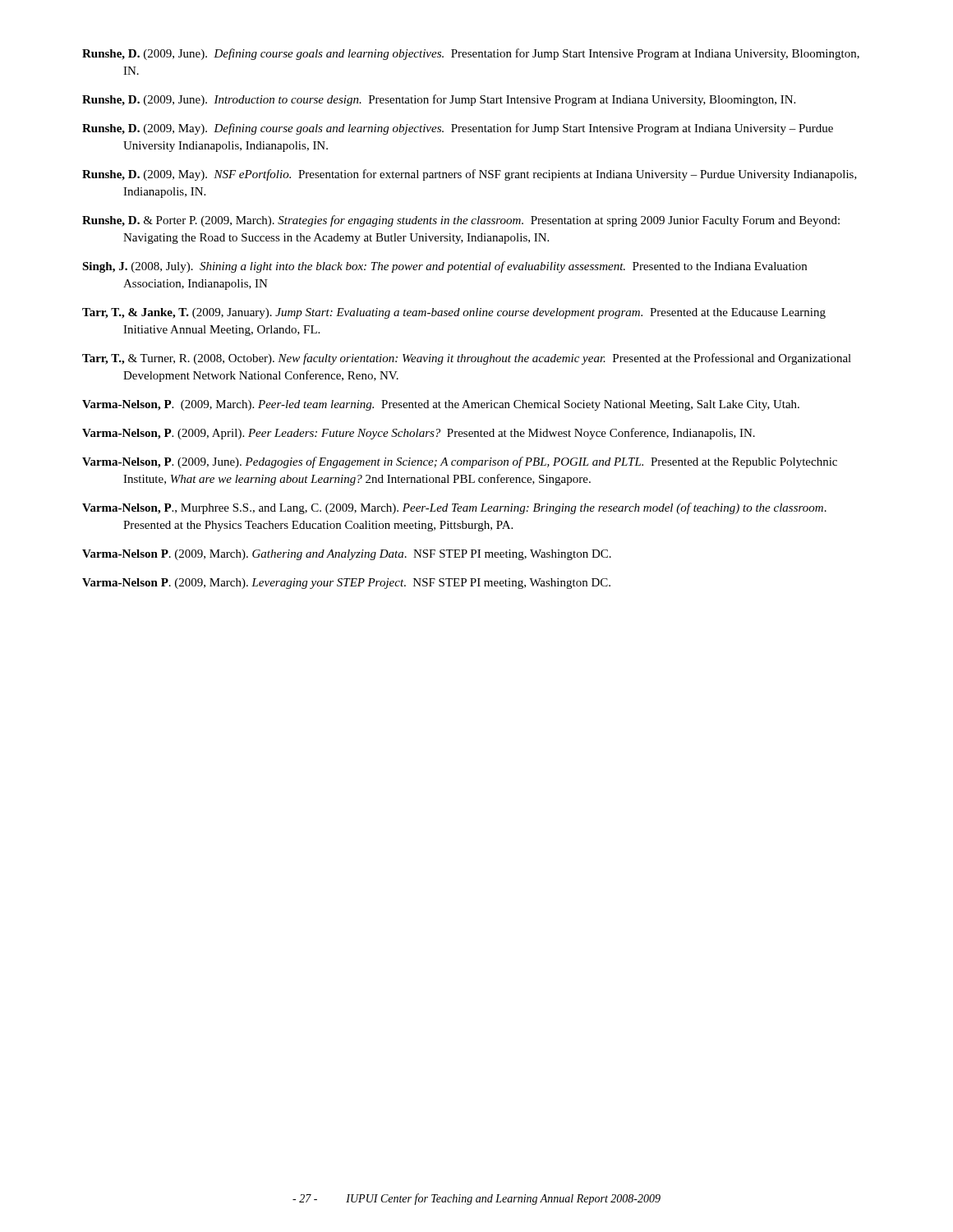Find the block on this page that starts "Varma-Nelson, P. (2009, March). Peer-led team"
The width and height of the screenshot is (953, 1232).
441,404
